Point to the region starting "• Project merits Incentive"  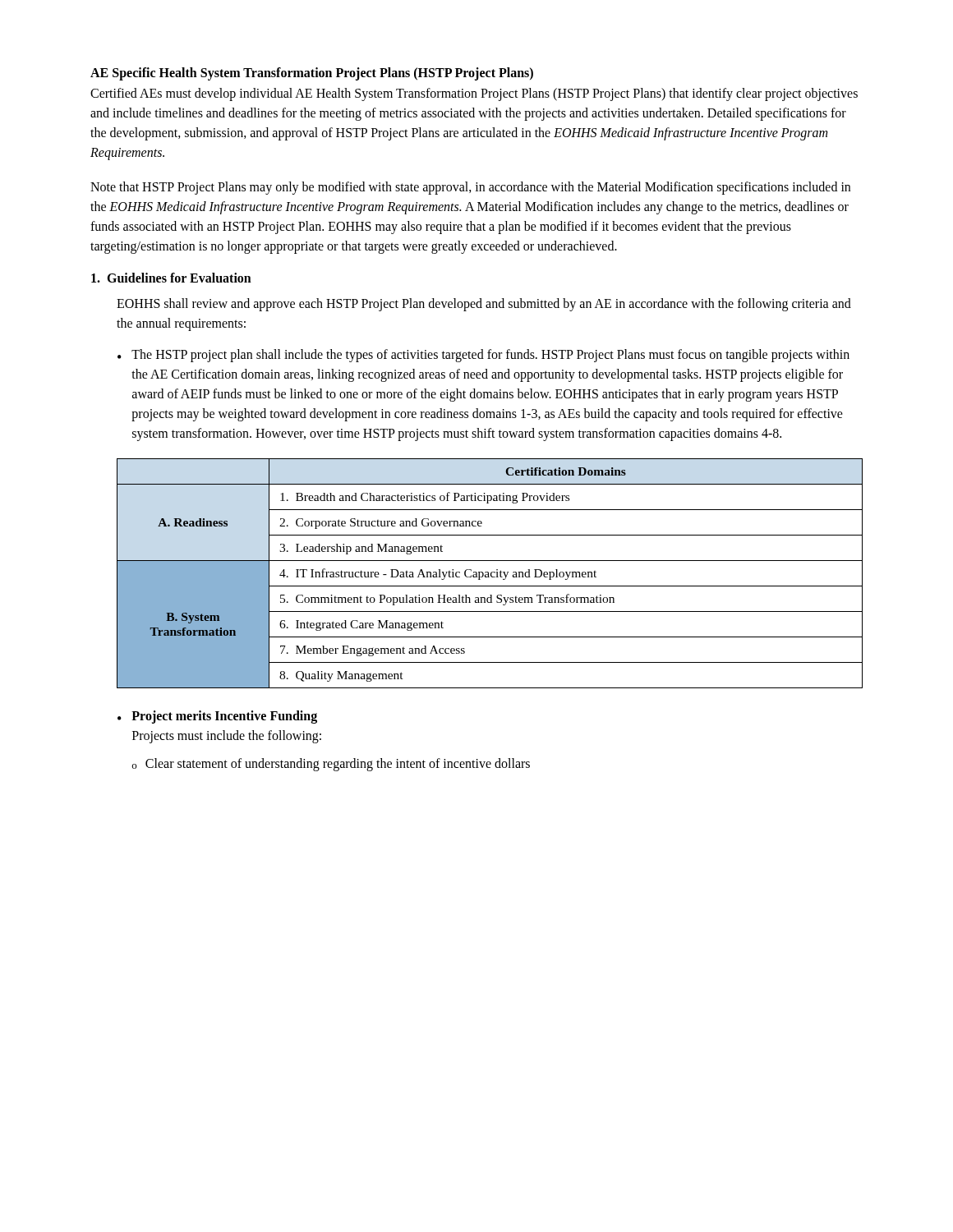click(x=217, y=717)
